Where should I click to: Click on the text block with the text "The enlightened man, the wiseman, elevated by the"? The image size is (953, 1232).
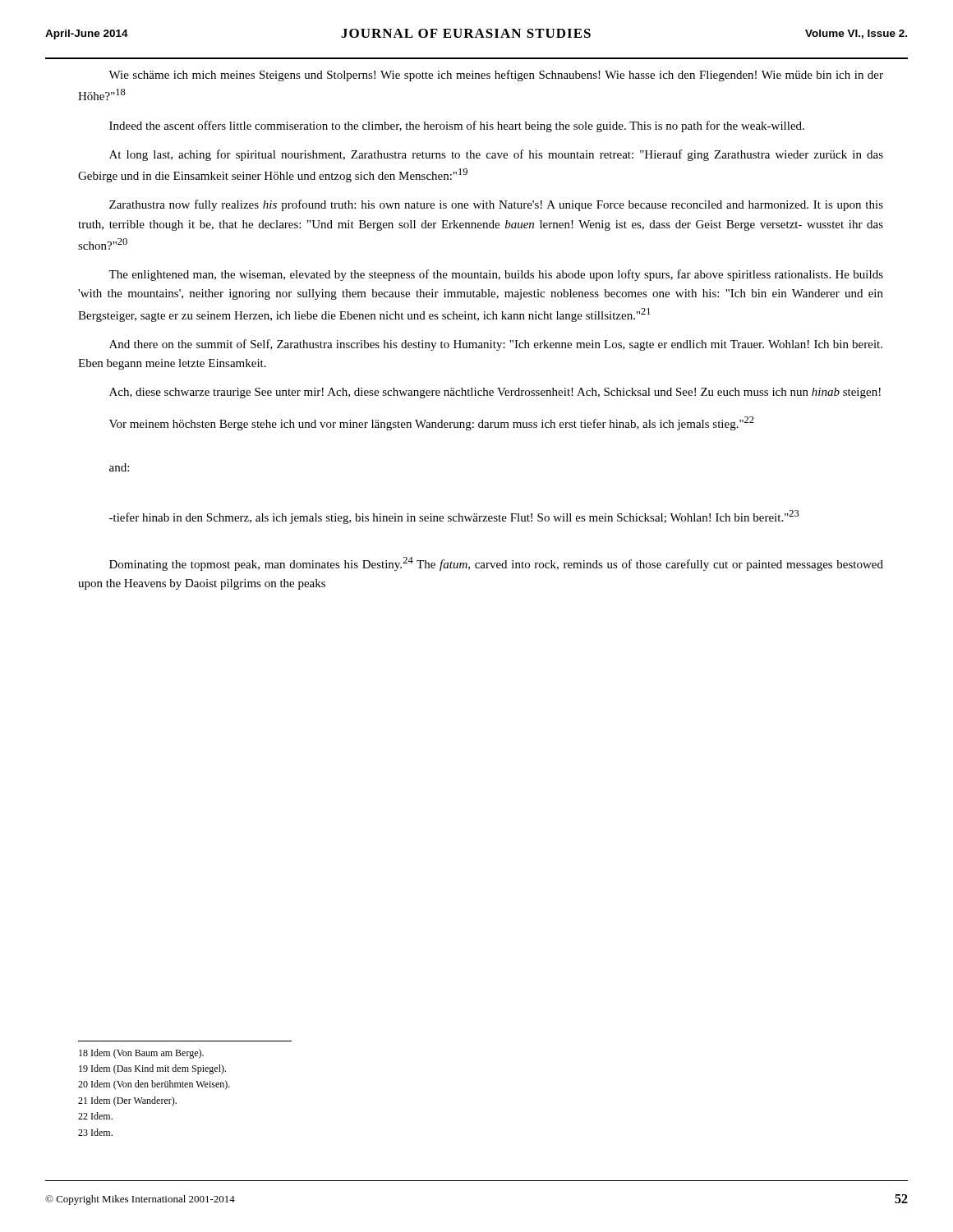(481, 295)
